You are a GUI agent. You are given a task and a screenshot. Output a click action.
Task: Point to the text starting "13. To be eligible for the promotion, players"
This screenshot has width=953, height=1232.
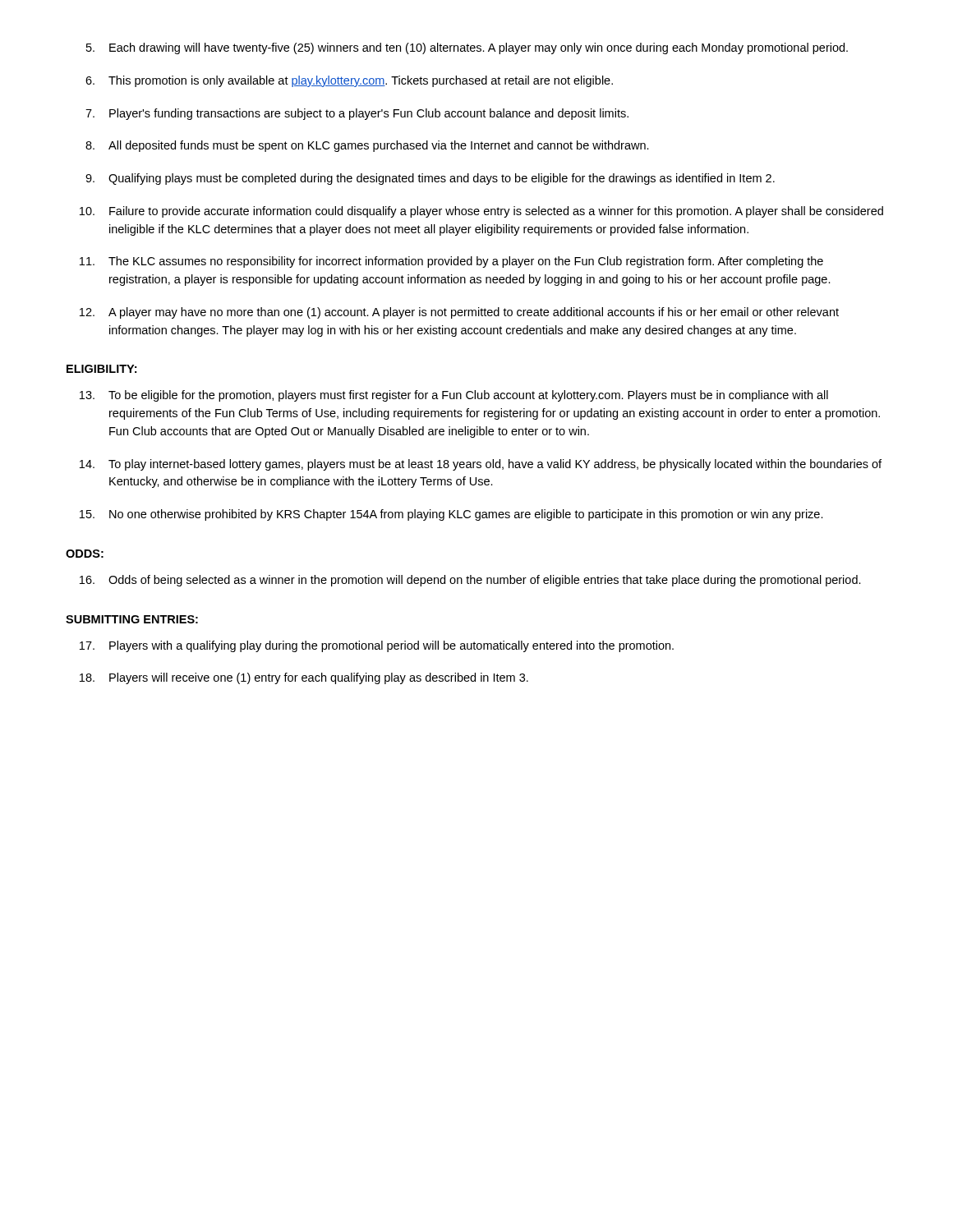click(476, 414)
